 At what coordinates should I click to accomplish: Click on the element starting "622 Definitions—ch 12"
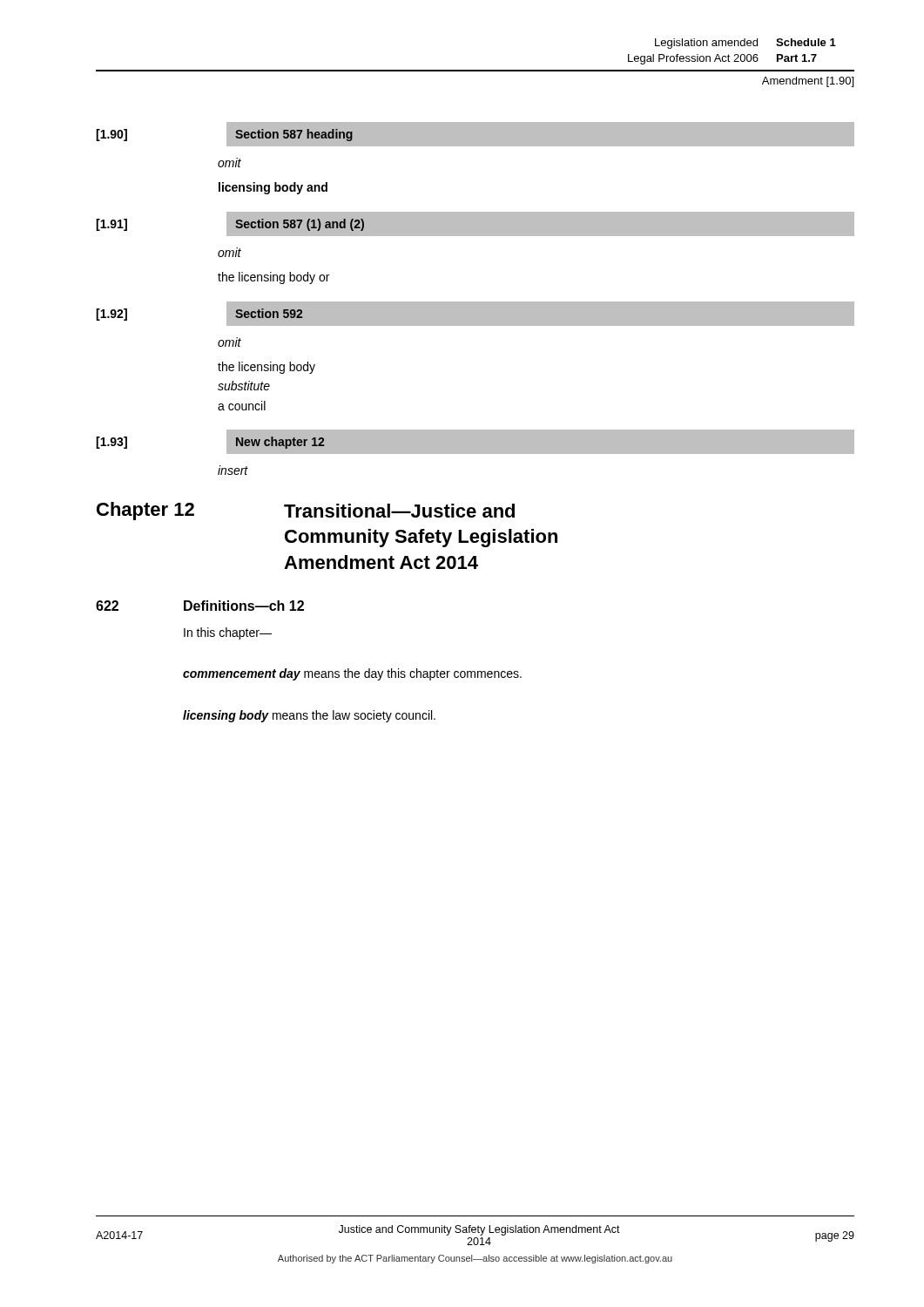pyautogui.click(x=200, y=606)
